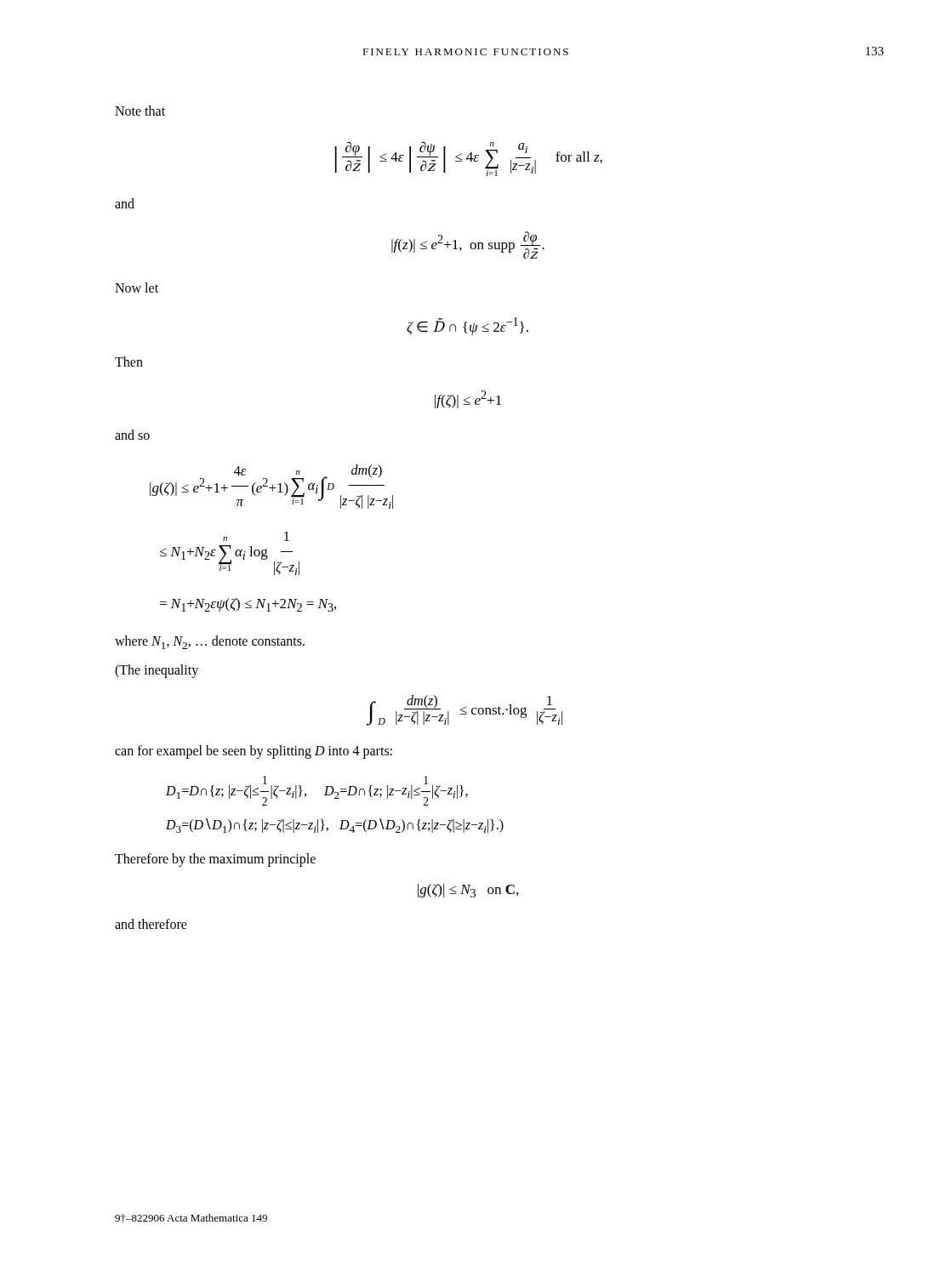The width and height of the screenshot is (952, 1276).
Task: Click where it says "|g(ζ)| ≤ N3 on C,"
Action: pos(468,891)
